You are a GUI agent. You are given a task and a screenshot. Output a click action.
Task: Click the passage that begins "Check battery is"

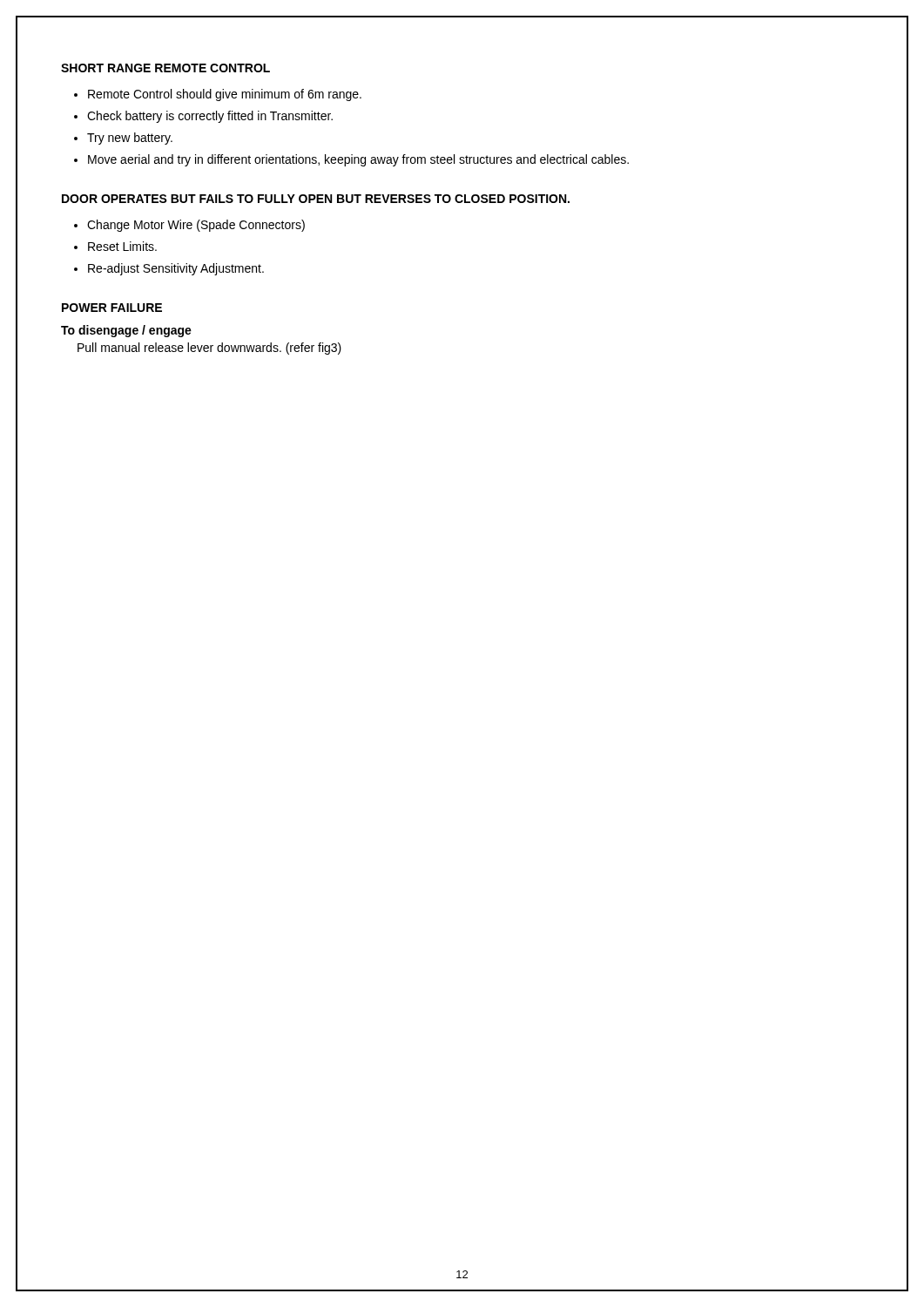(210, 117)
